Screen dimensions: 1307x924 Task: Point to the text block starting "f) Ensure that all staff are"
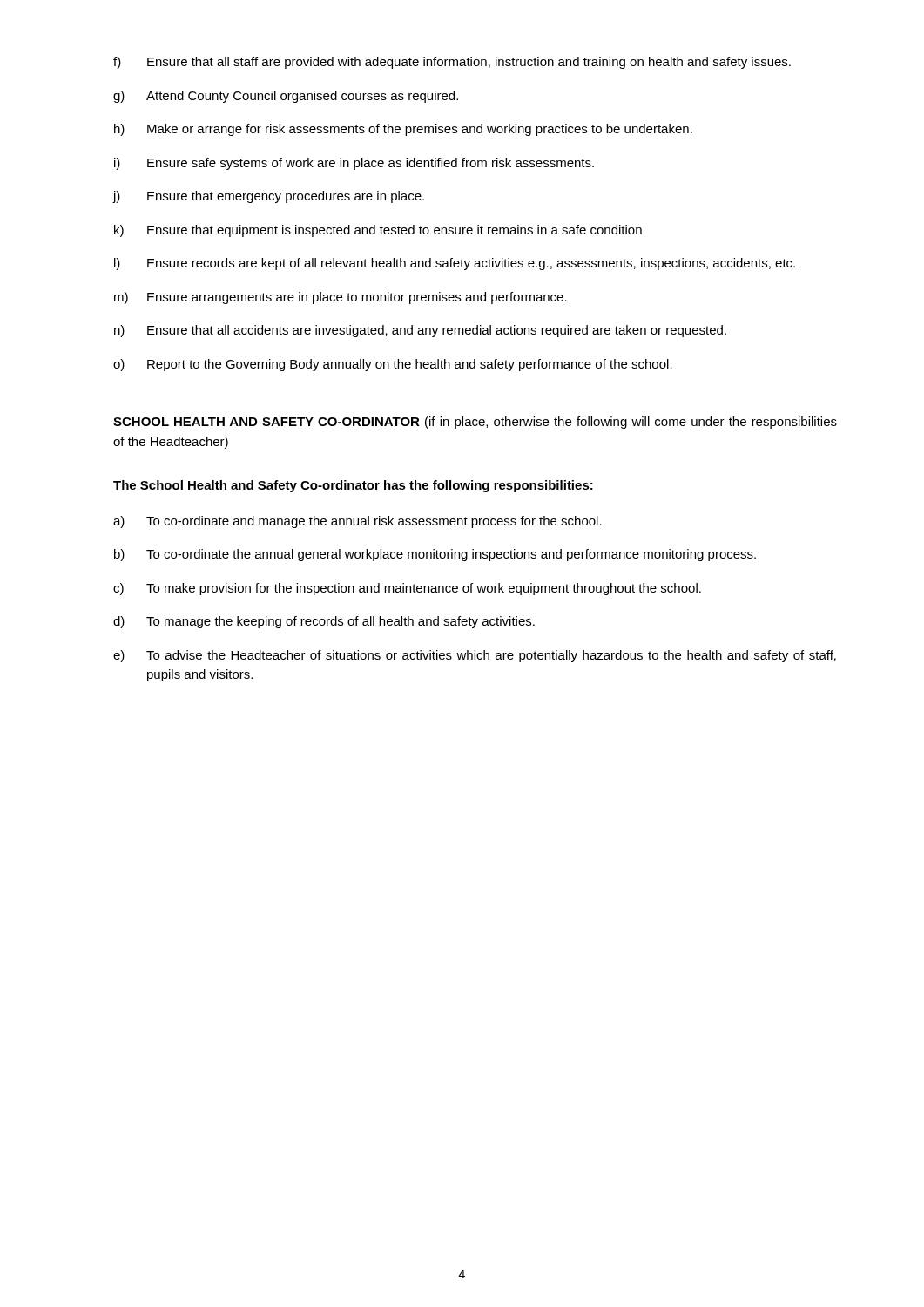click(475, 62)
